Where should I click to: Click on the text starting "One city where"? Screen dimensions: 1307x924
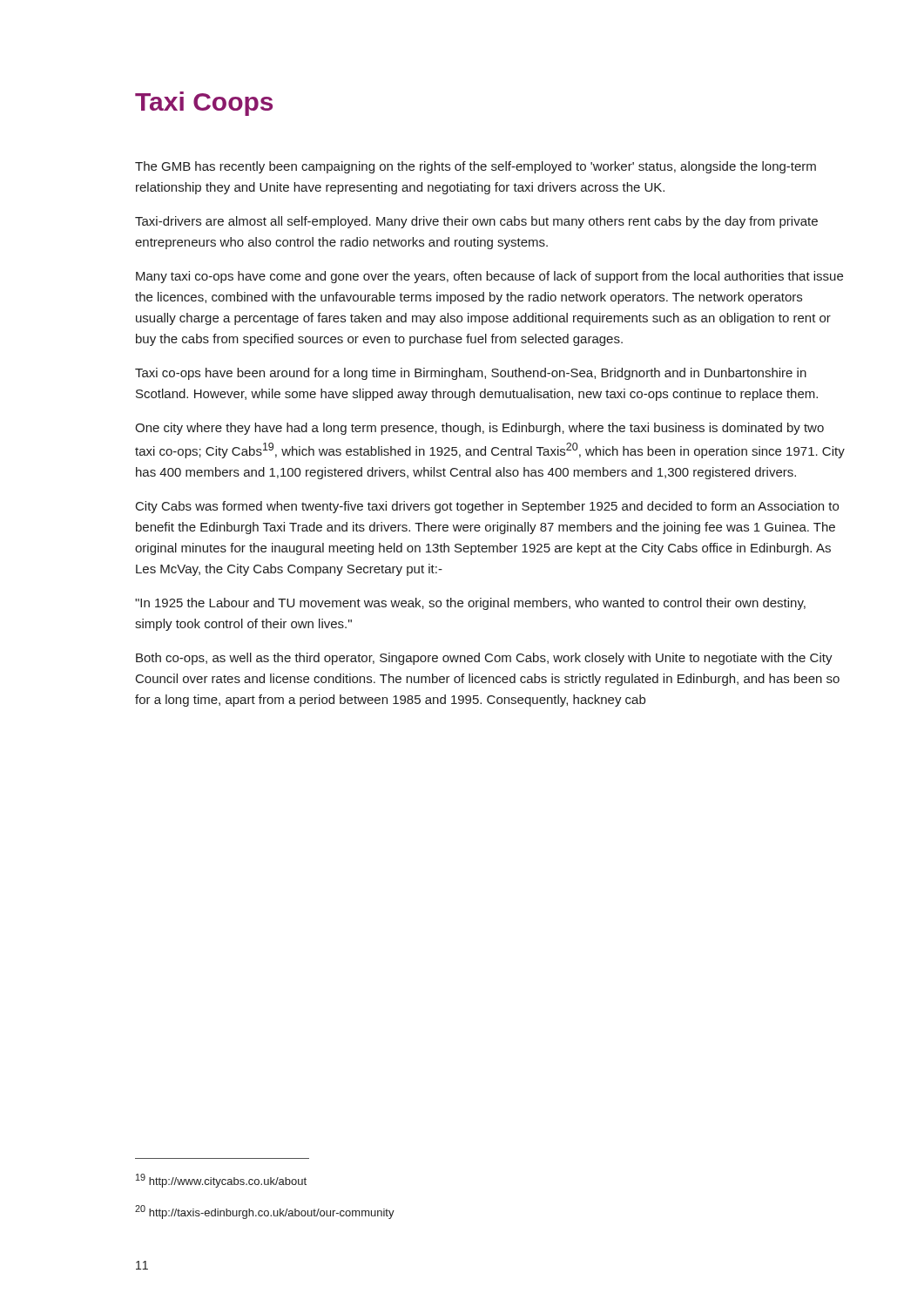pyautogui.click(x=490, y=450)
